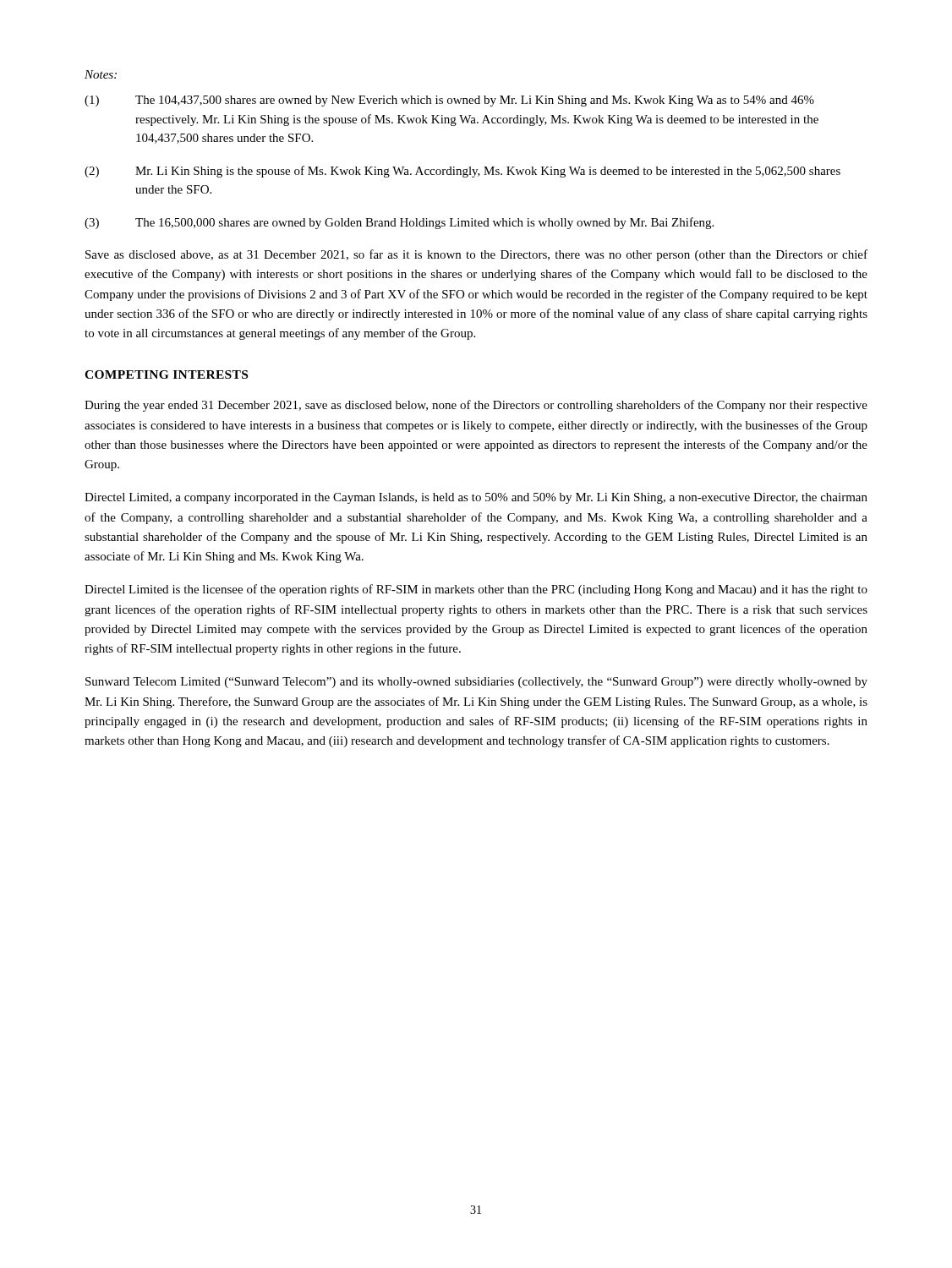952x1268 pixels.
Task: Navigate to the element starting "(2) Mr. Li"
Action: click(x=476, y=180)
